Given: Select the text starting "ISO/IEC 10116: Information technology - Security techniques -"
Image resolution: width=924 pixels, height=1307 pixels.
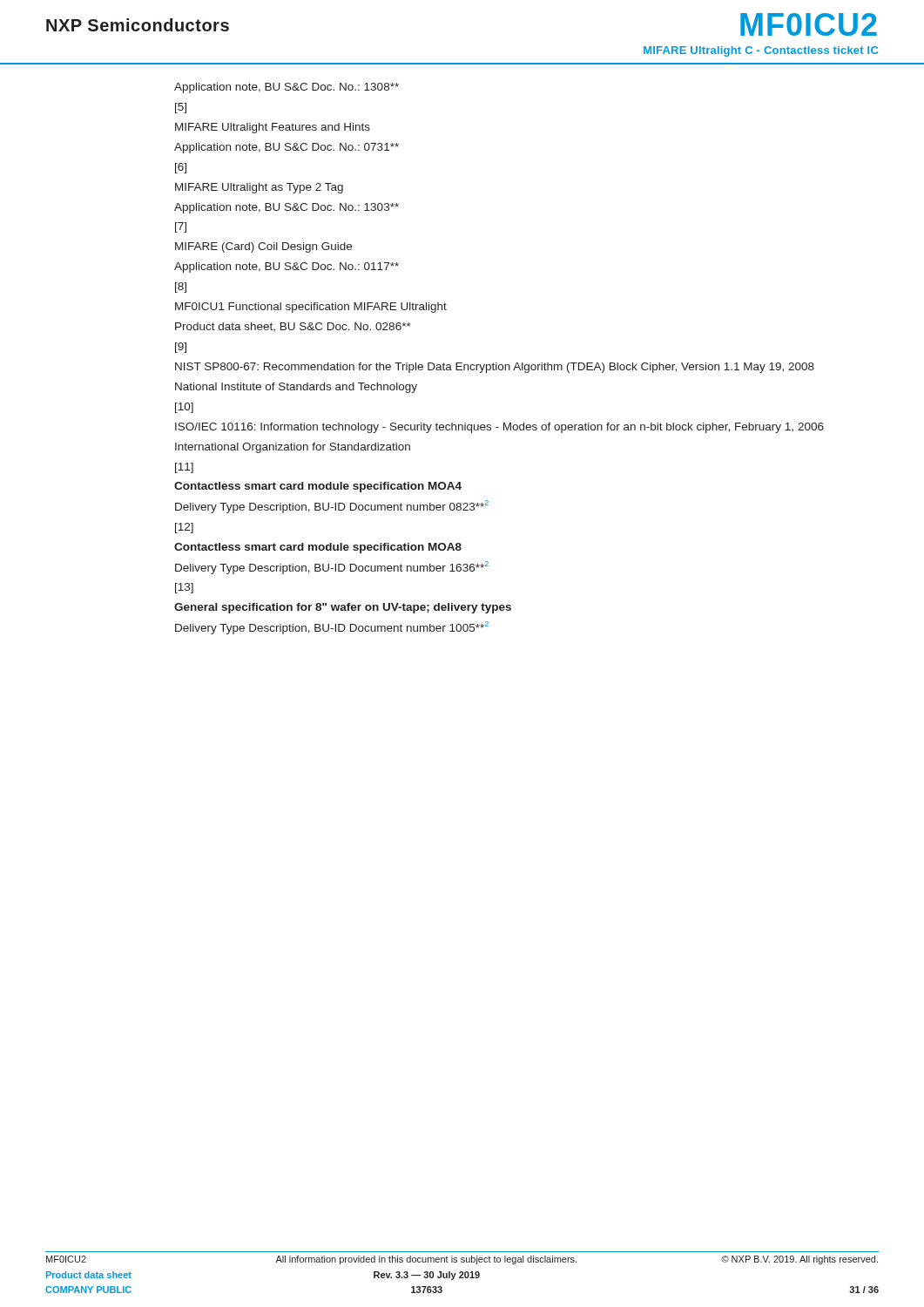Looking at the screenshot, I should click(x=526, y=427).
